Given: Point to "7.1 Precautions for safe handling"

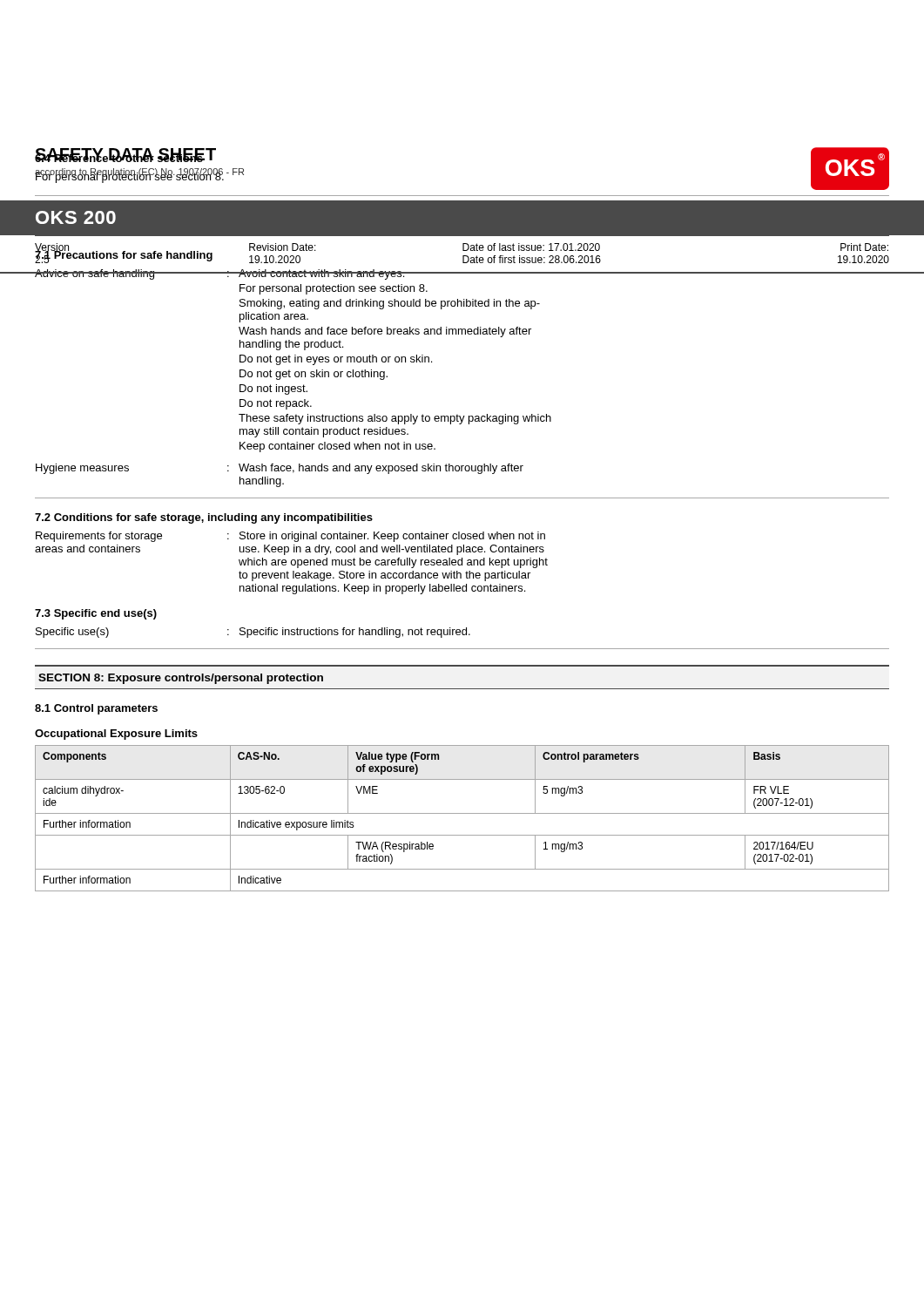Looking at the screenshot, I should pos(124,255).
